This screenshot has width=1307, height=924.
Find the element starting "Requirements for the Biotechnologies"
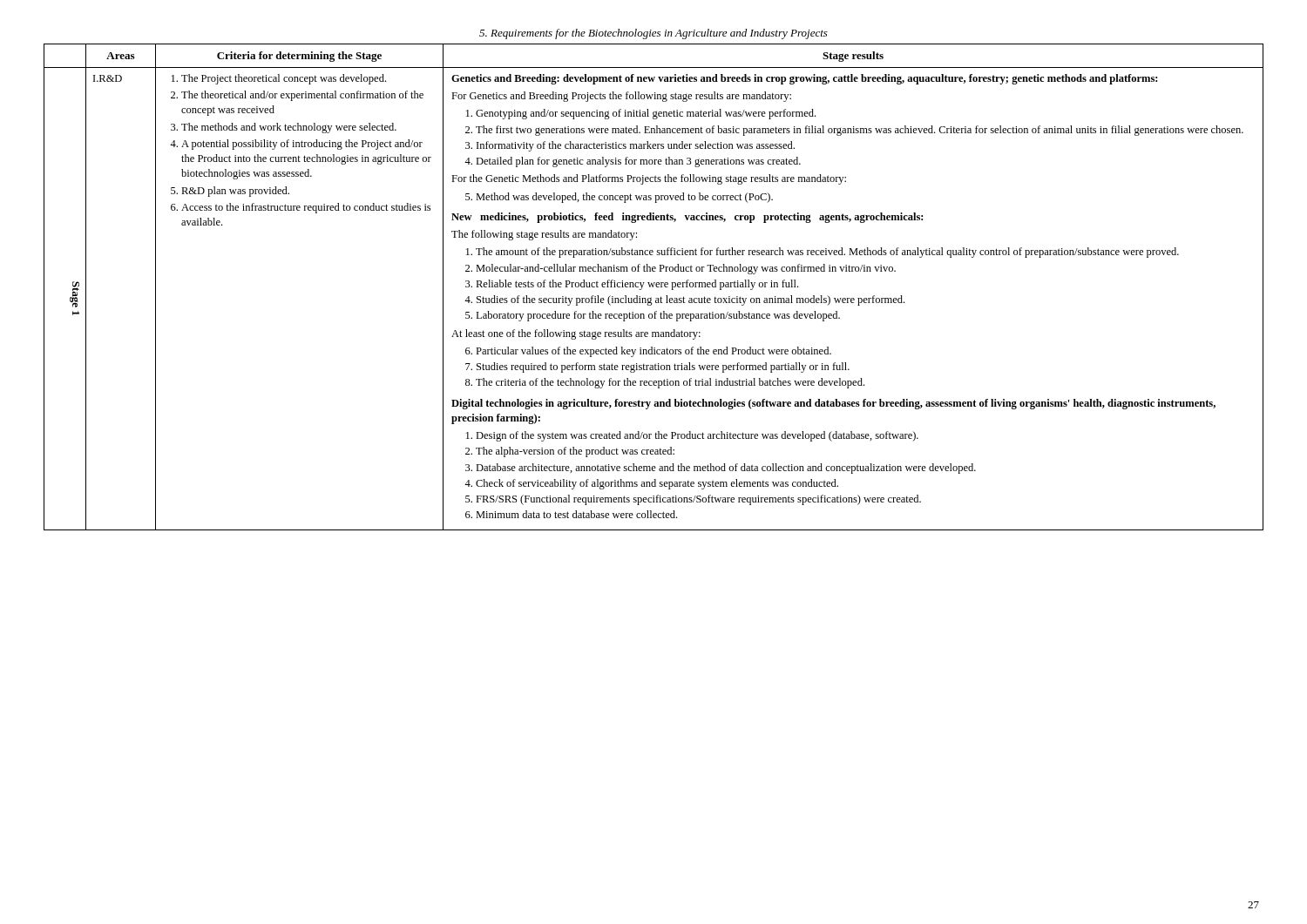click(654, 33)
